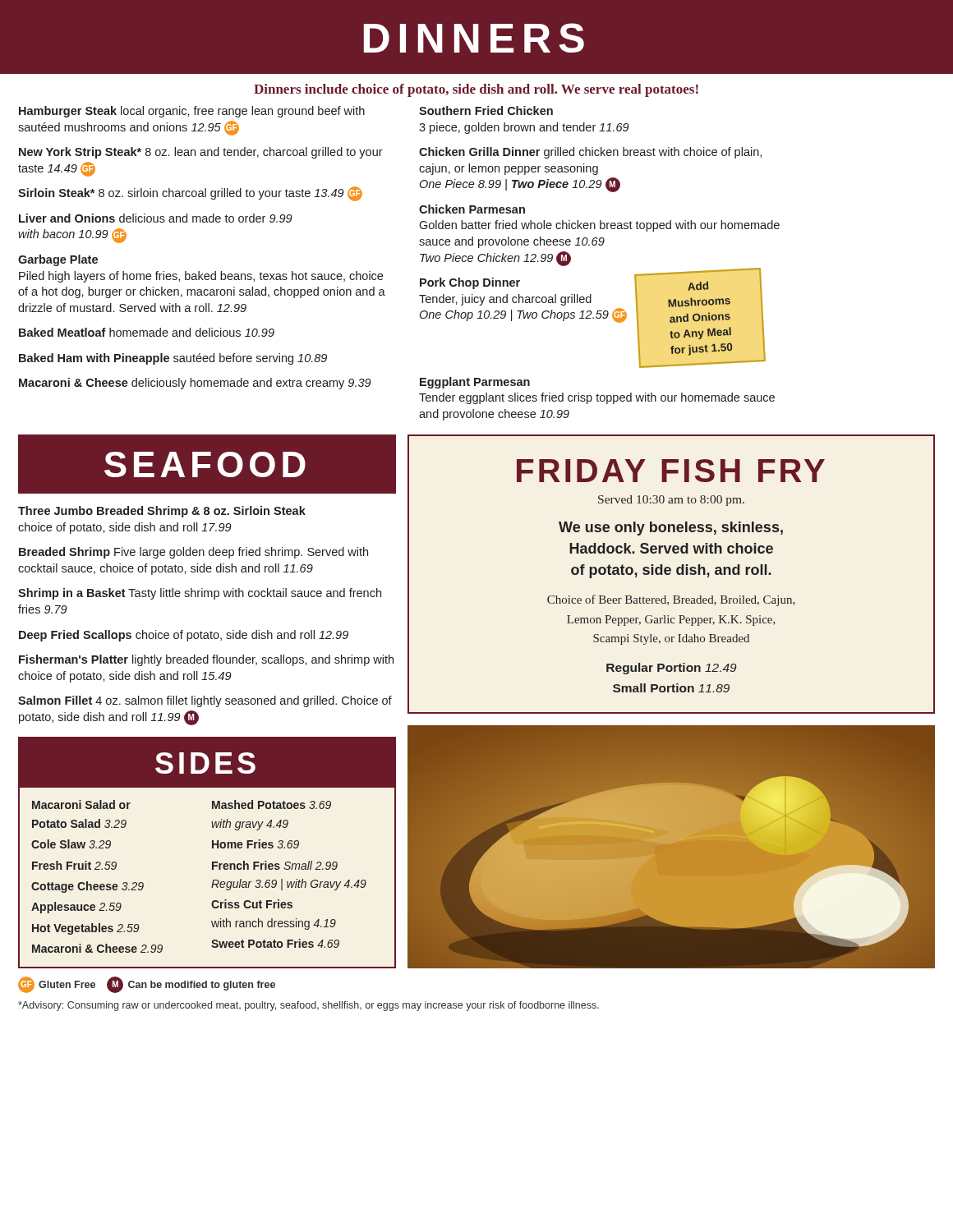Navigate to the element starting "Shrimp in a Basket Tasty little shrimp"
The height and width of the screenshot is (1232, 953).
point(200,601)
